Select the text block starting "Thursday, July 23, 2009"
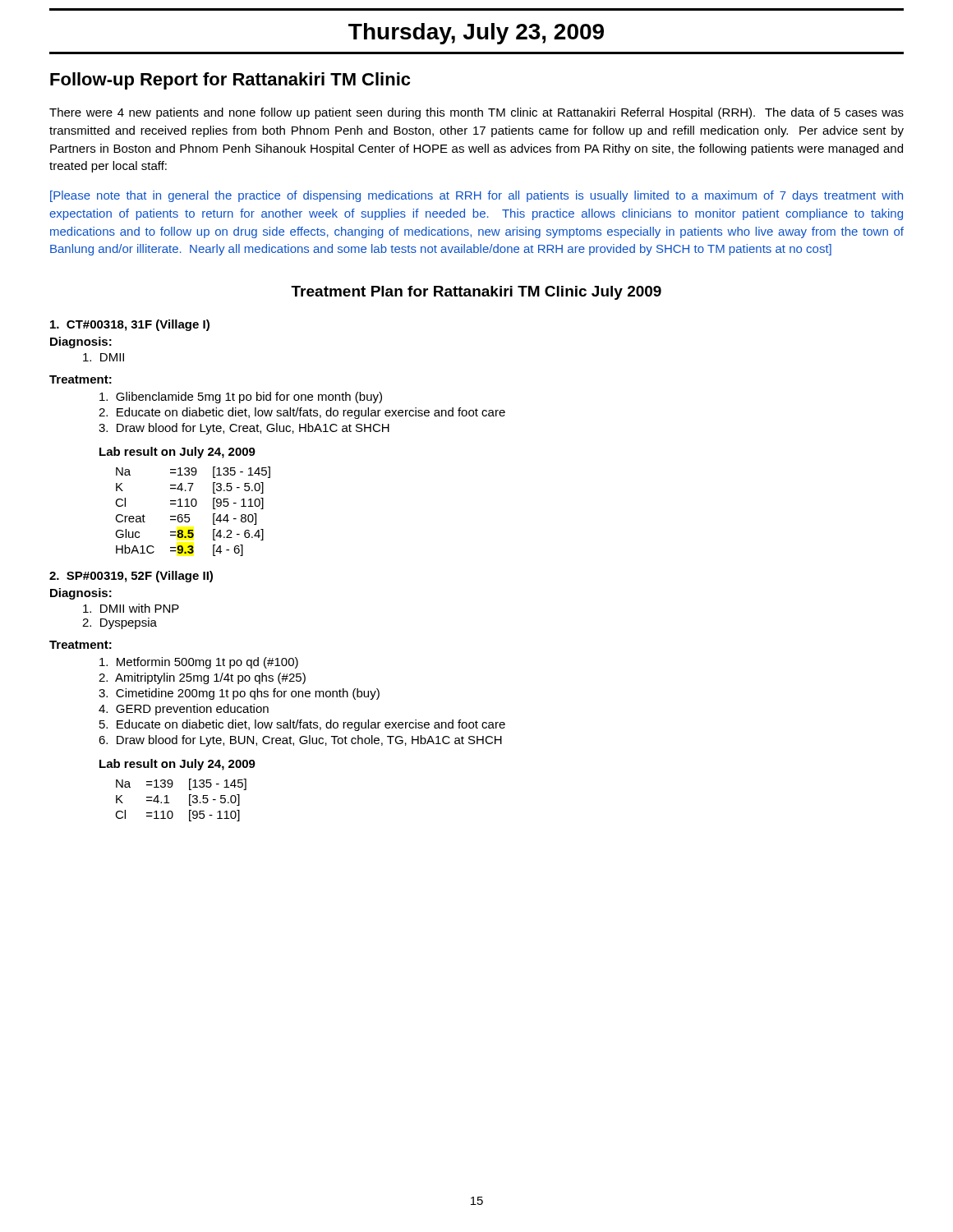The width and height of the screenshot is (953, 1232). pyautogui.click(x=476, y=32)
